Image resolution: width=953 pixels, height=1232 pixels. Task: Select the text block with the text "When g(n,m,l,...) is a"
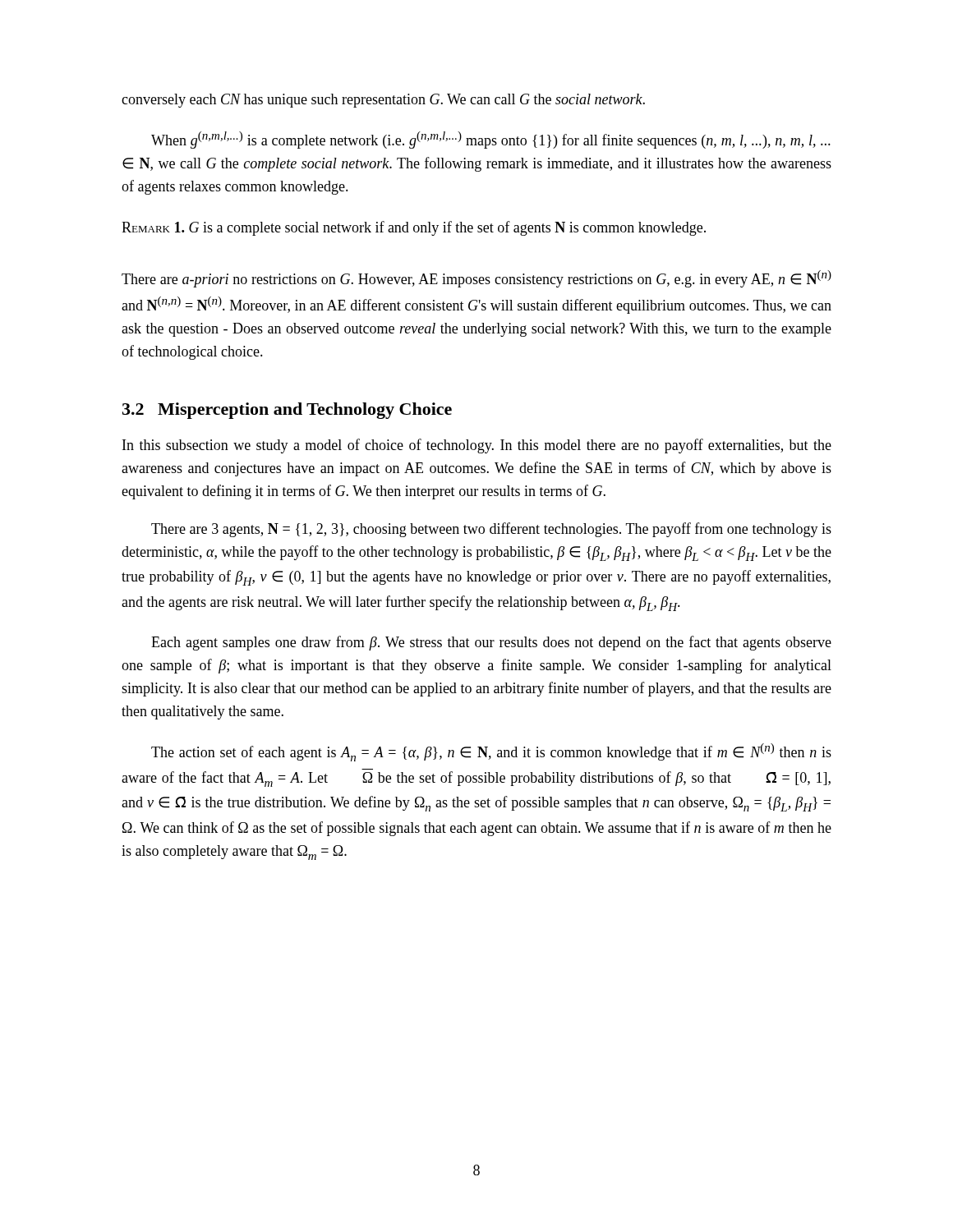click(476, 162)
